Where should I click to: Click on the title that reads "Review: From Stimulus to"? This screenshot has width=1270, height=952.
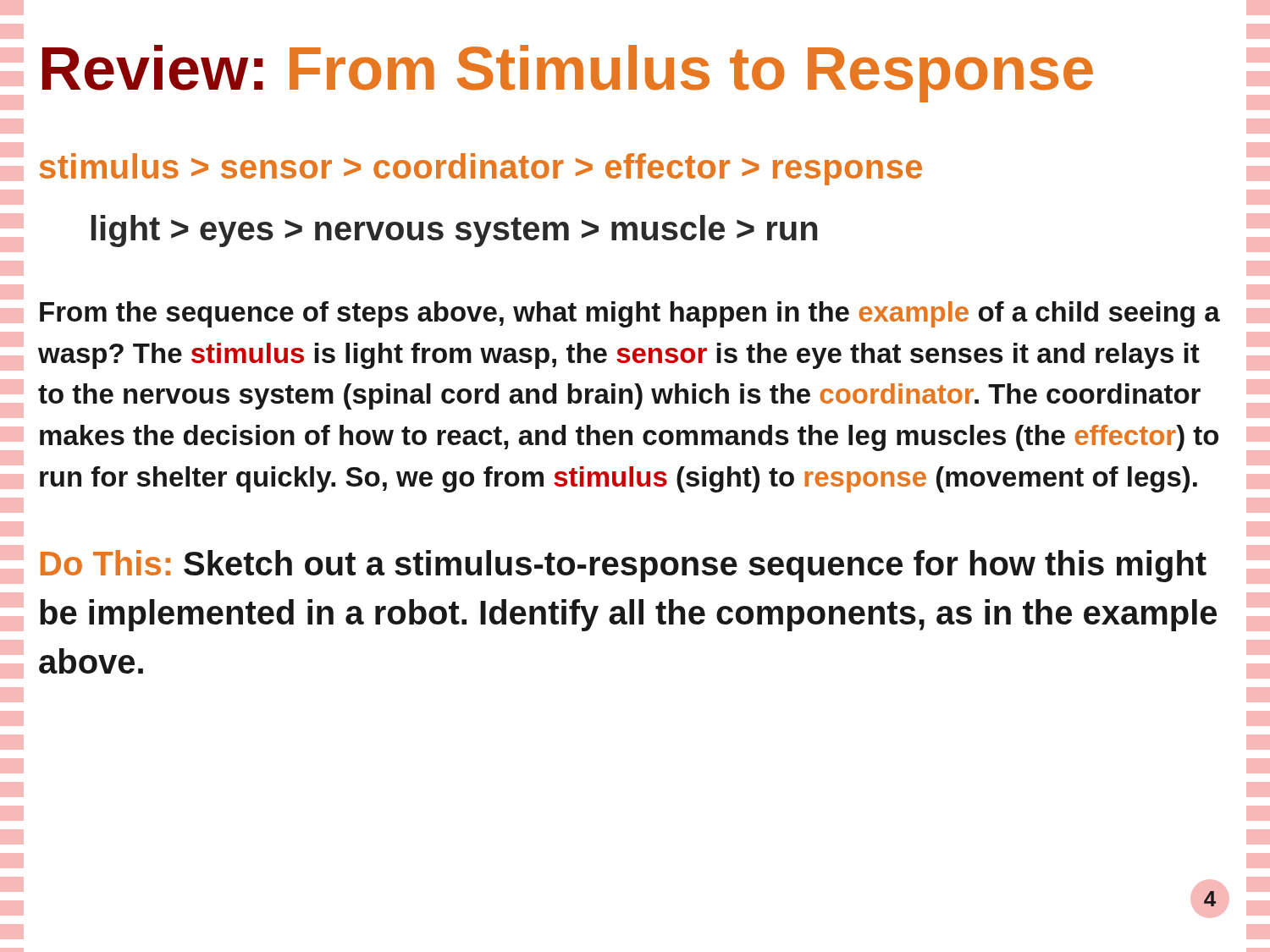567,69
